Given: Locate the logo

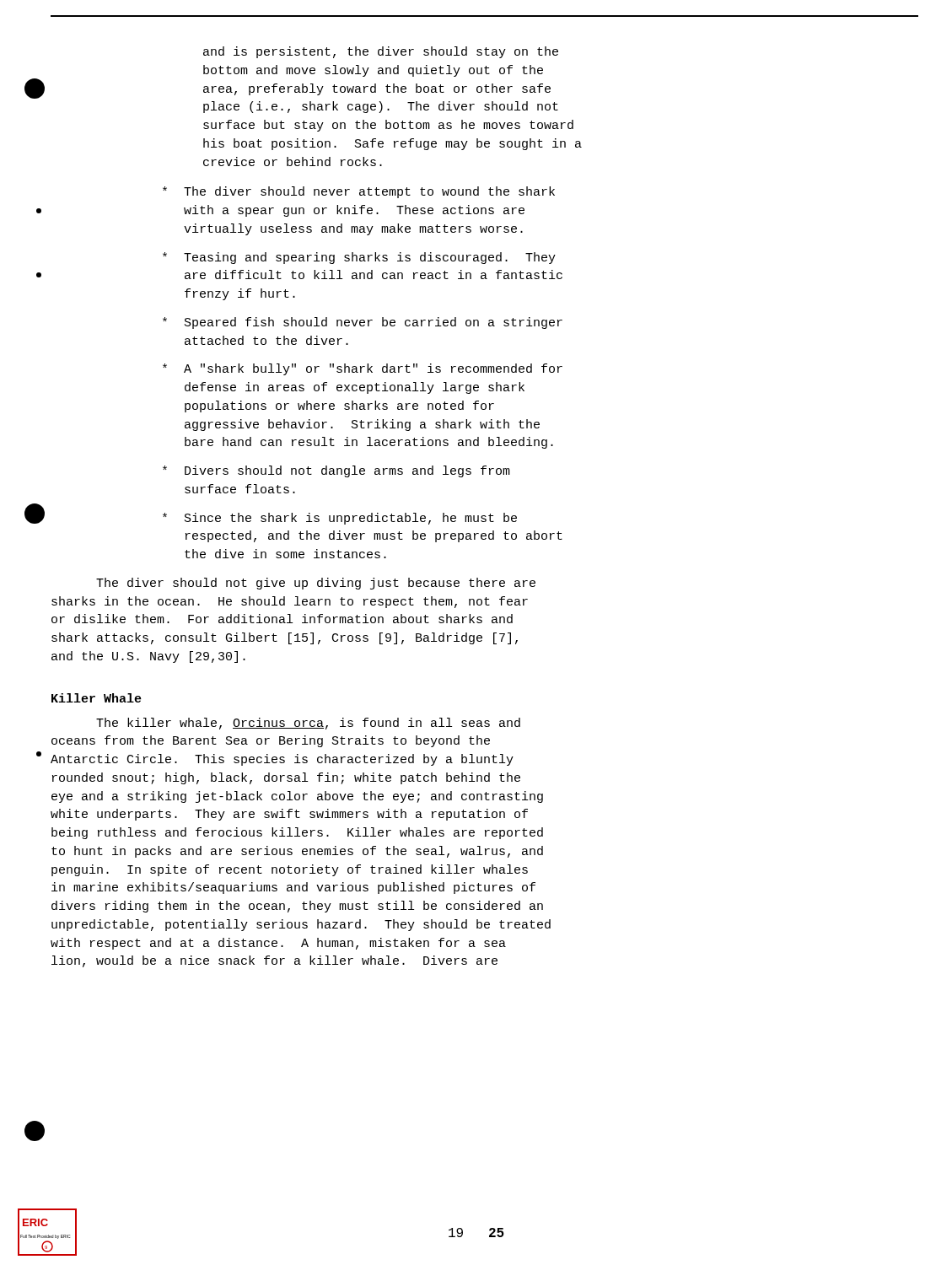Looking at the screenshot, I should click(x=47, y=1232).
